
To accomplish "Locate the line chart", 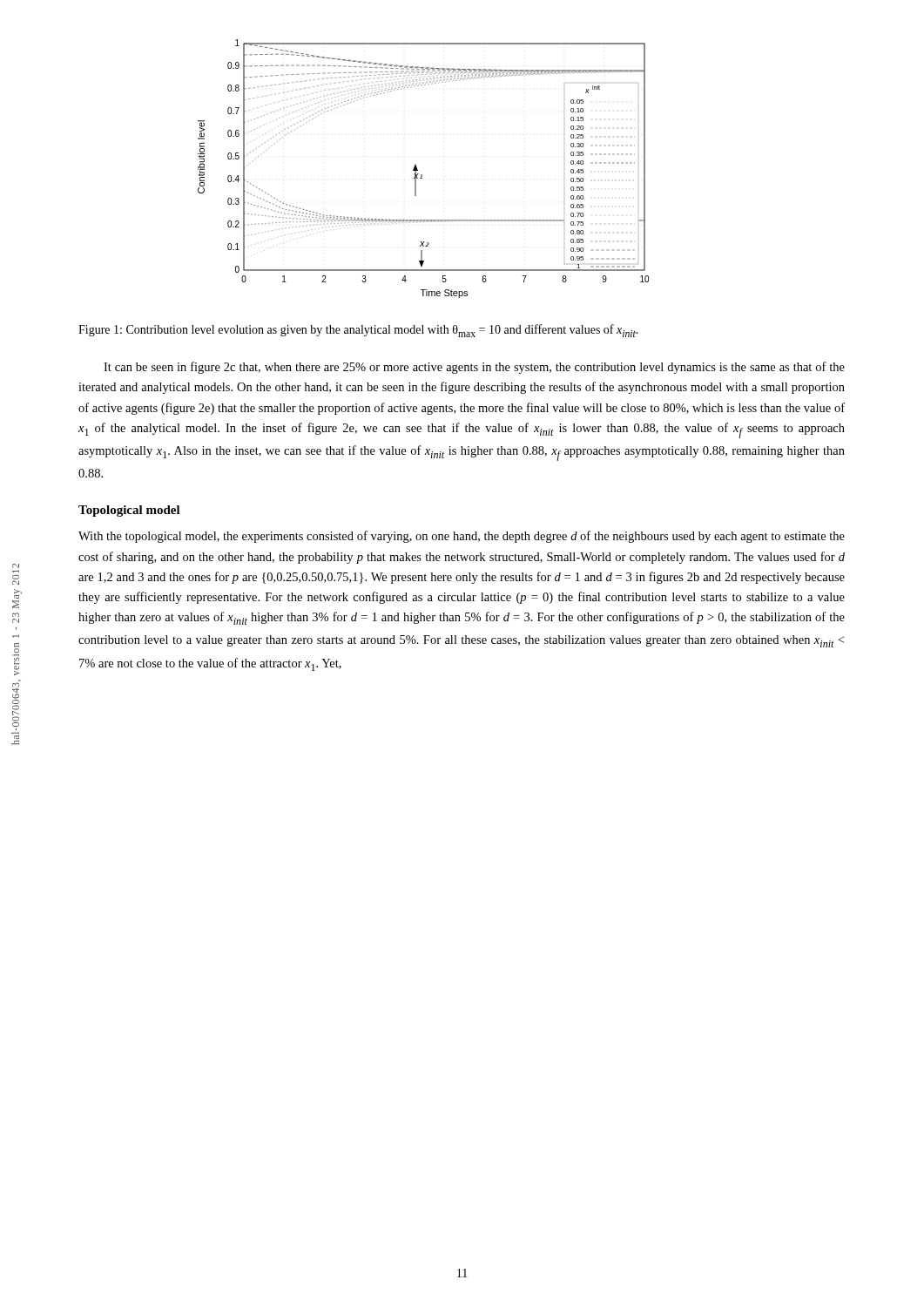I will pyautogui.click(x=462, y=174).
